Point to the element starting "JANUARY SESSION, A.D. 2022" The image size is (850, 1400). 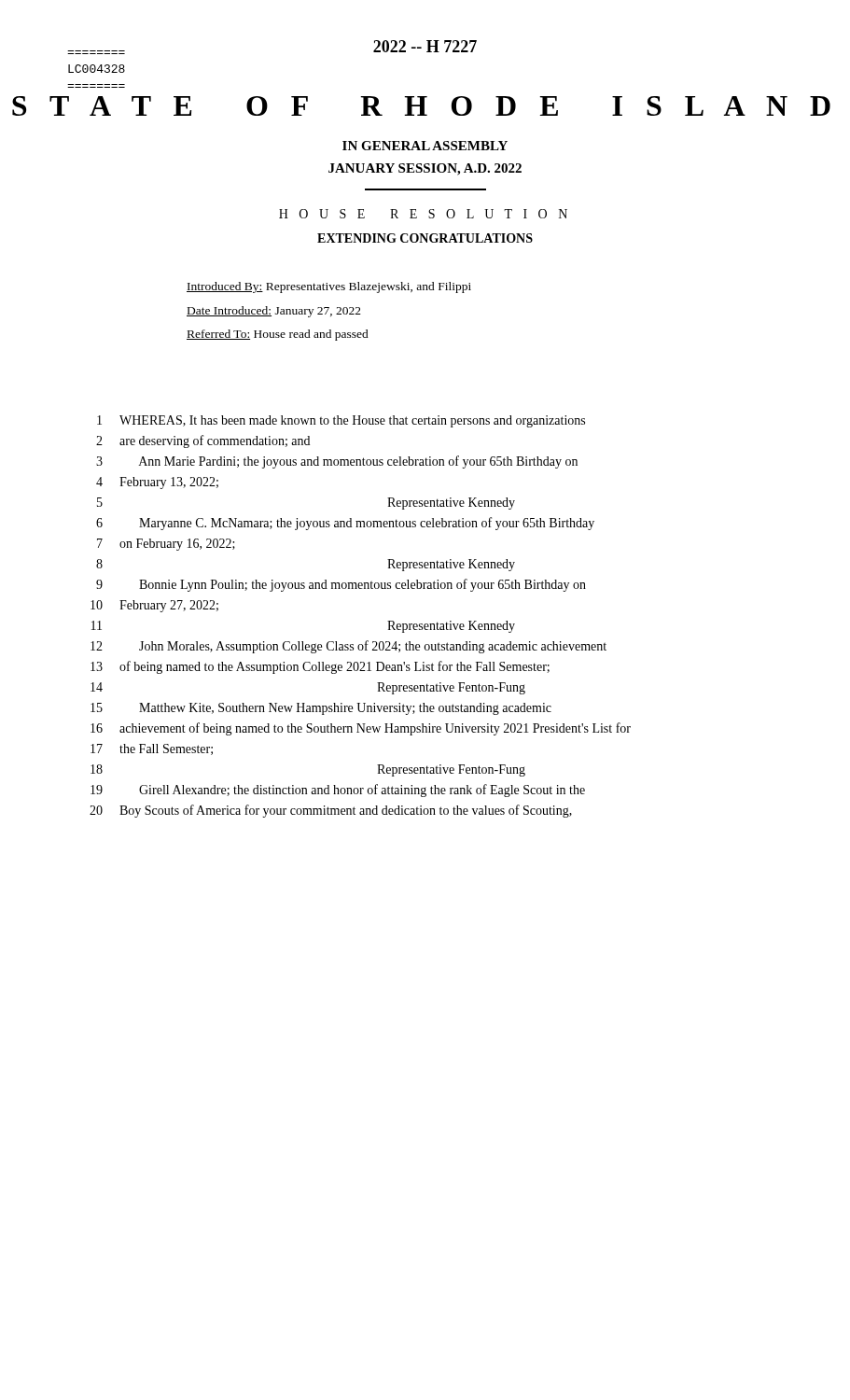coord(425,168)
